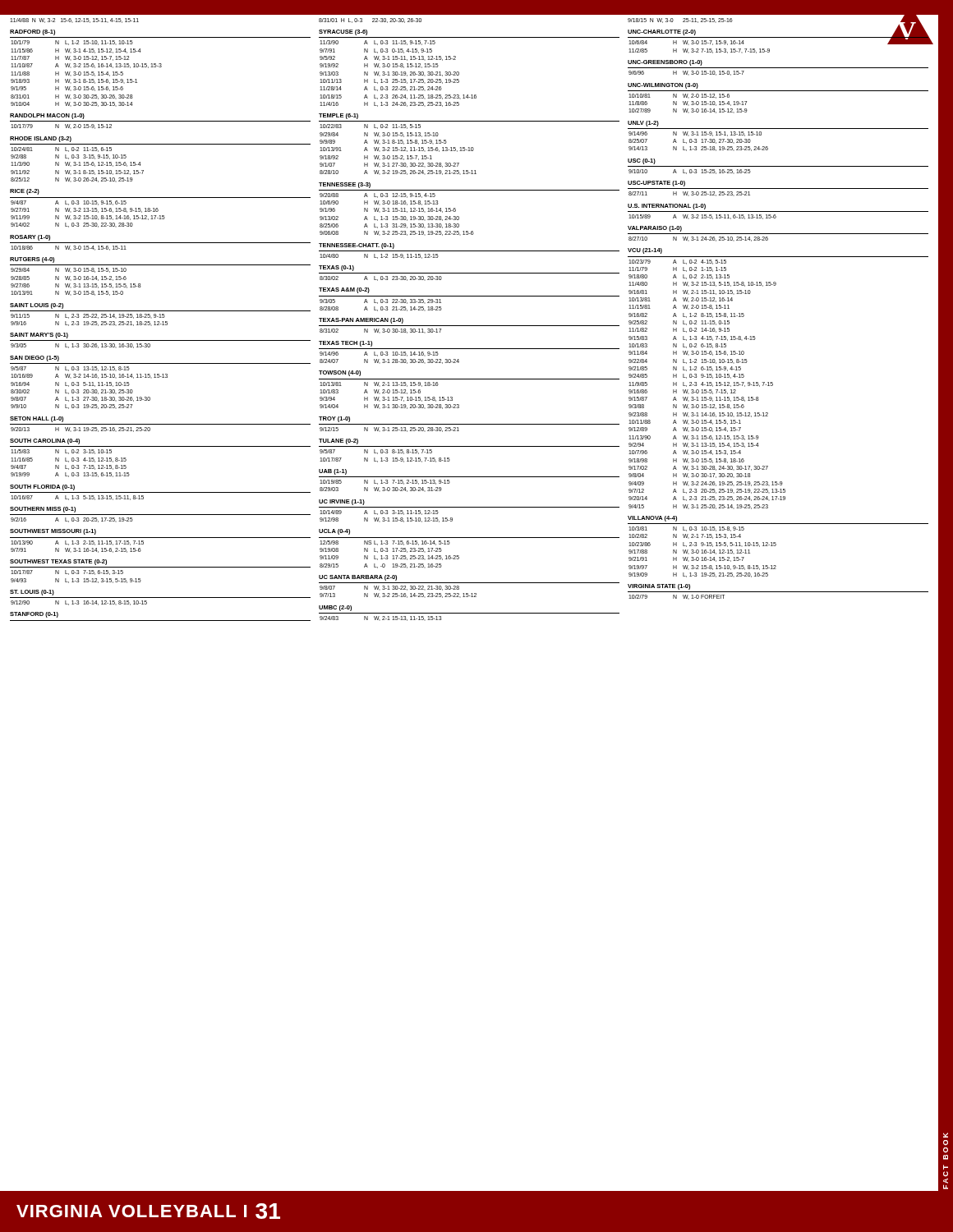Click where it says "UC IRVINE (1-1)"
This screenshot has height=1232, width=953.
pyautogui.click(x=342, y=501)
